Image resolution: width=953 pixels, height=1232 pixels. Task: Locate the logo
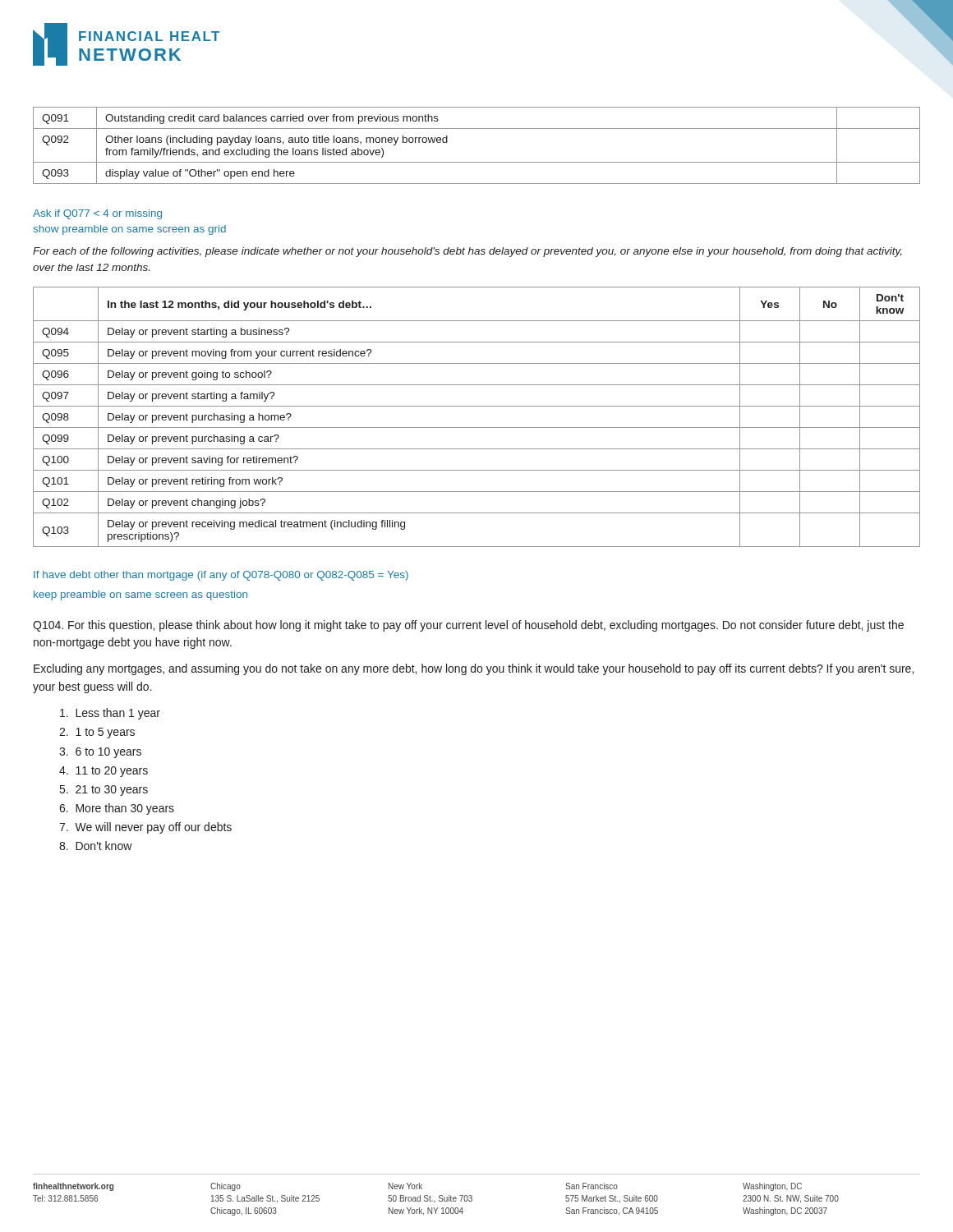(x=127, y=44)
